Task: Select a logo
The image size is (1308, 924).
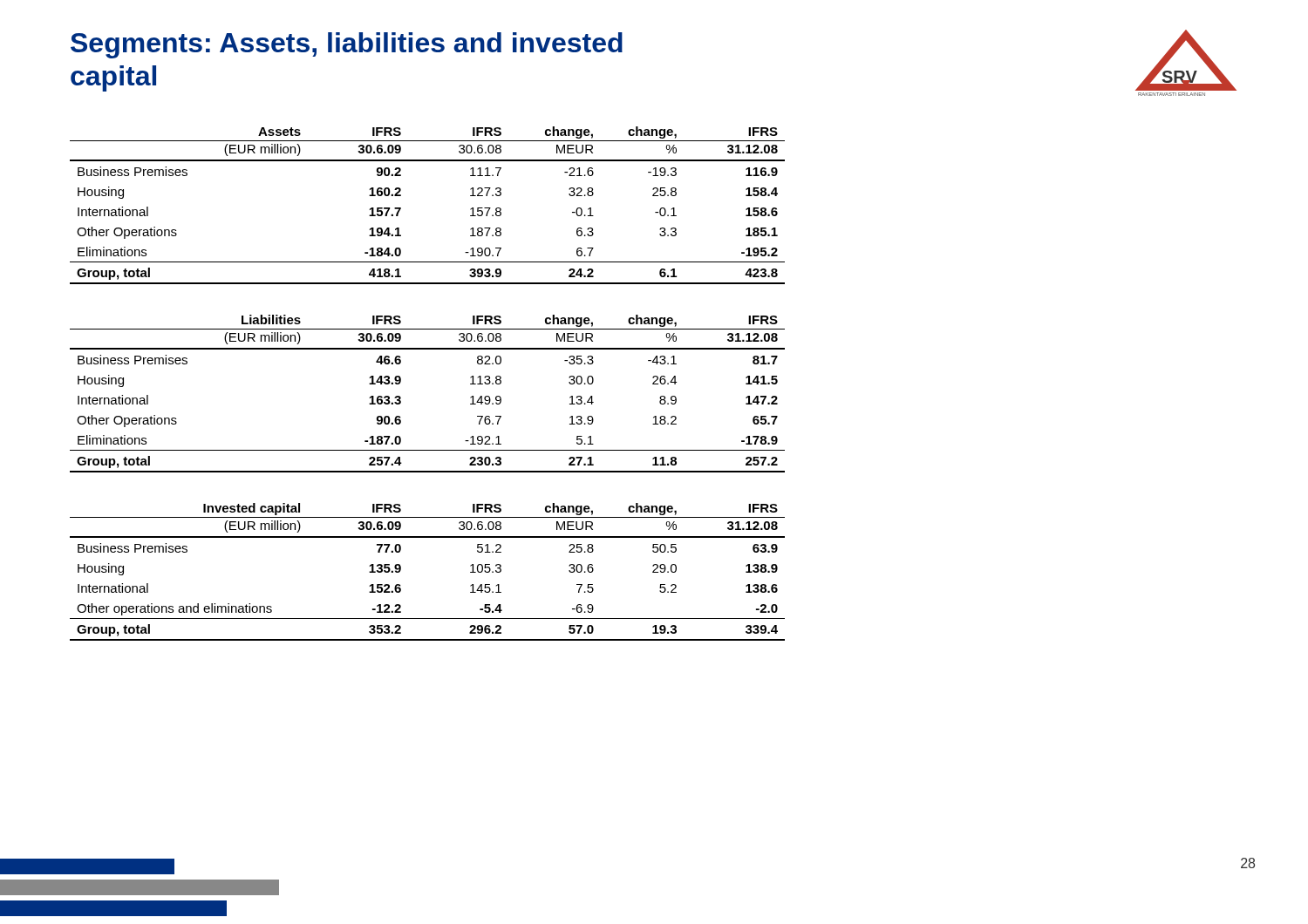Action: [x=1186, y=61]
